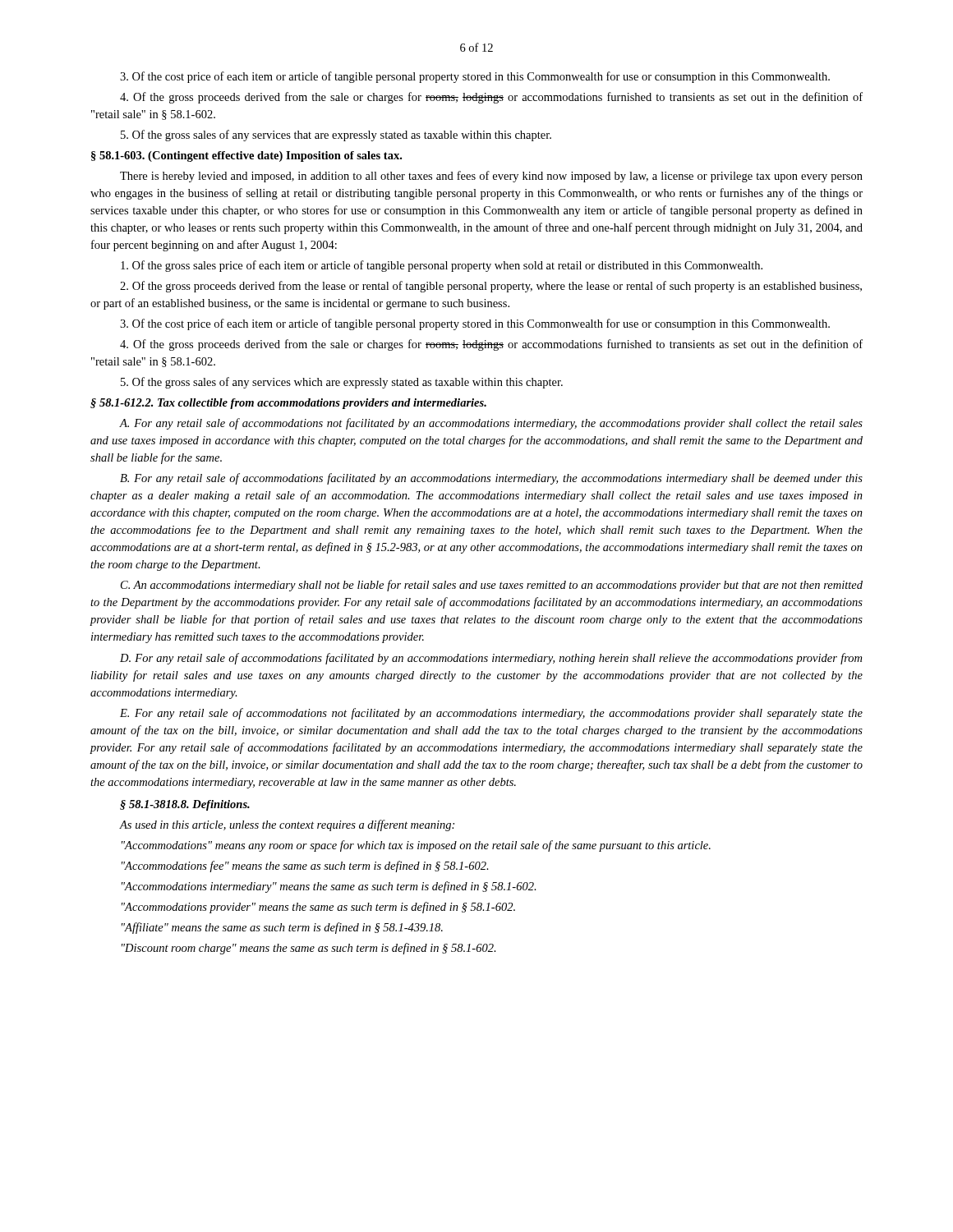
Task: Find the text block with the text "C. An accommodations intermediary"
Action: [476, 611]
